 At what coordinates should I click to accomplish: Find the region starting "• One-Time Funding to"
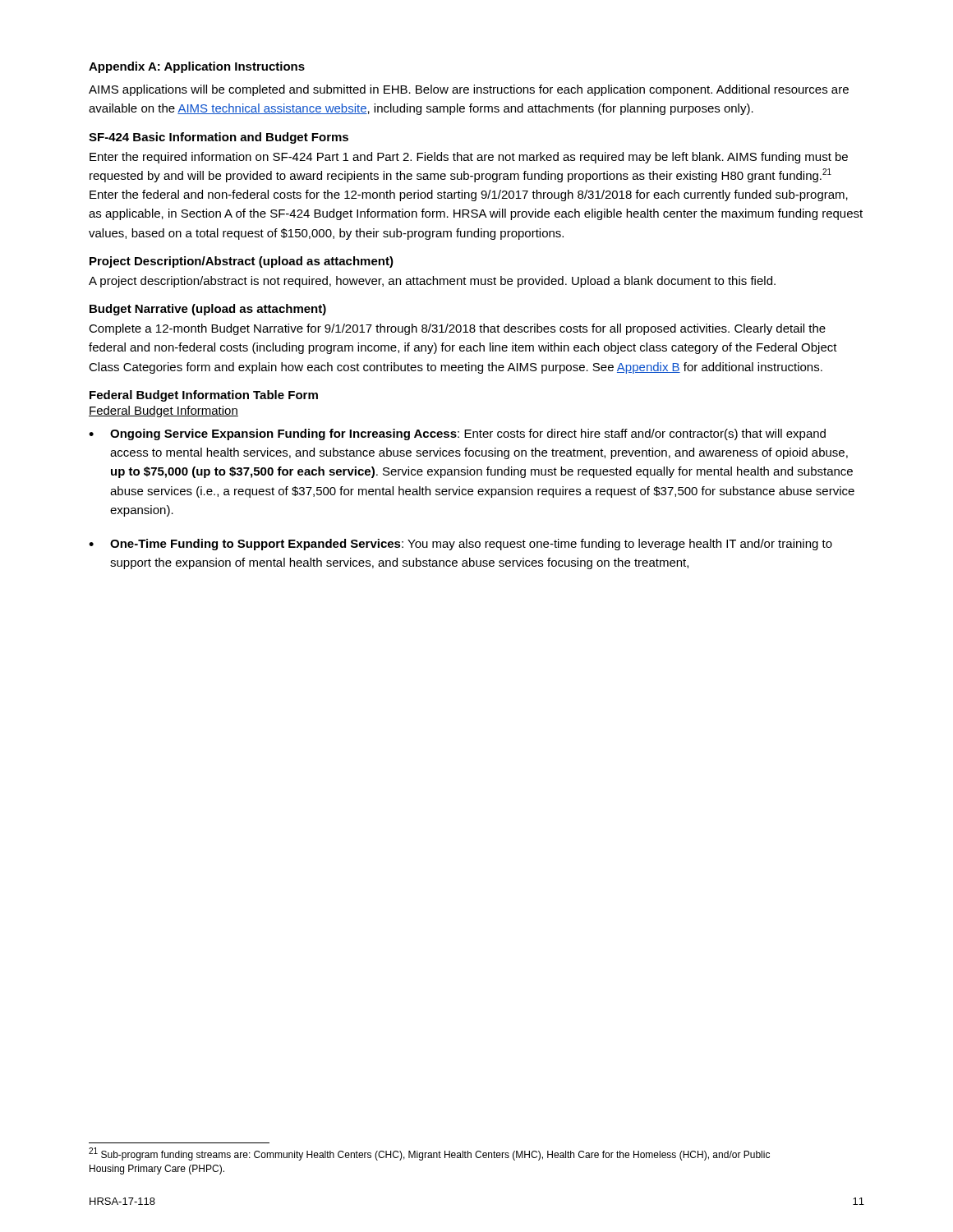click(476, 553)
